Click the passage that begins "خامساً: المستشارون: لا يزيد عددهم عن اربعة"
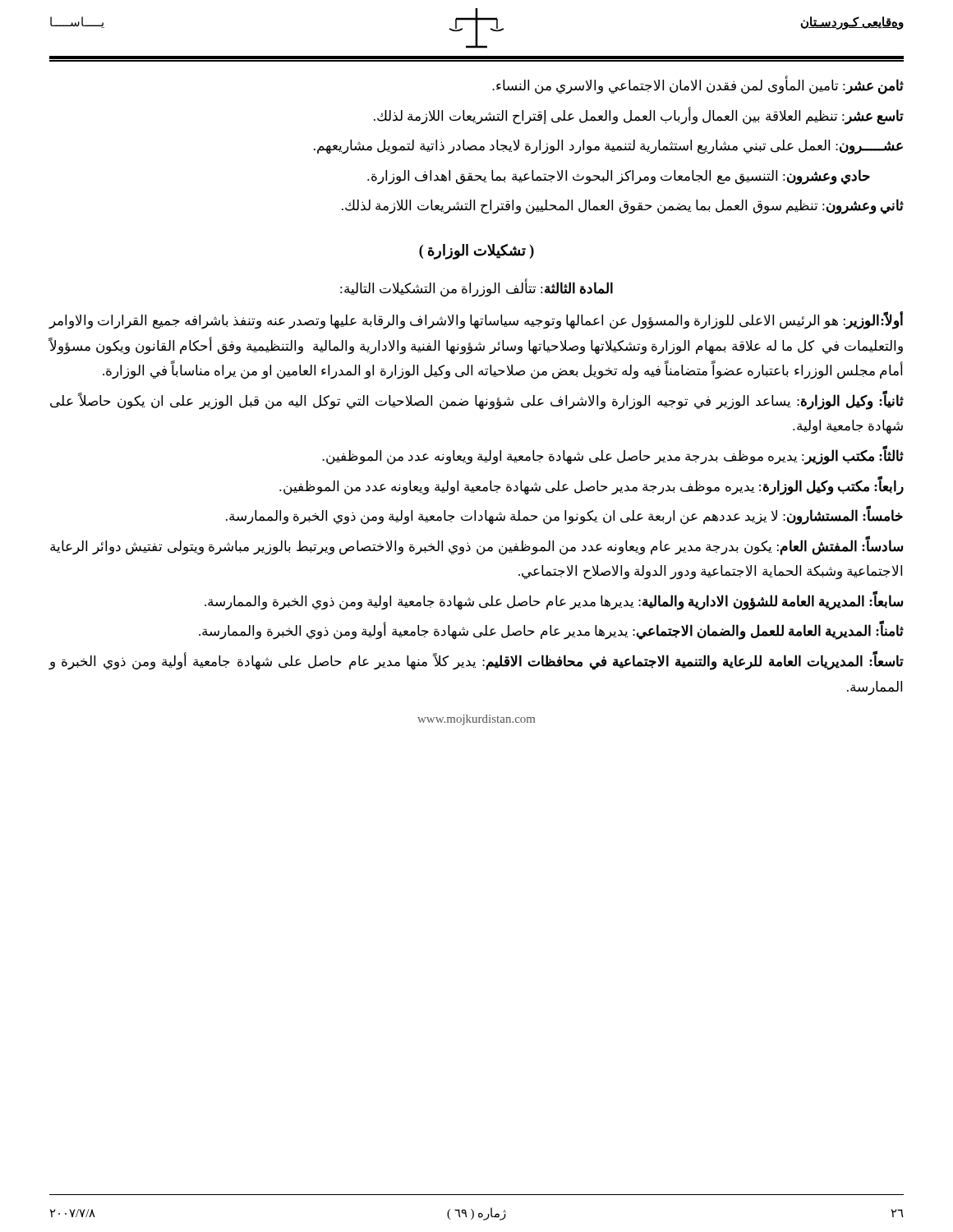This screenshot has width=953, height=1232. coord(564,516)
